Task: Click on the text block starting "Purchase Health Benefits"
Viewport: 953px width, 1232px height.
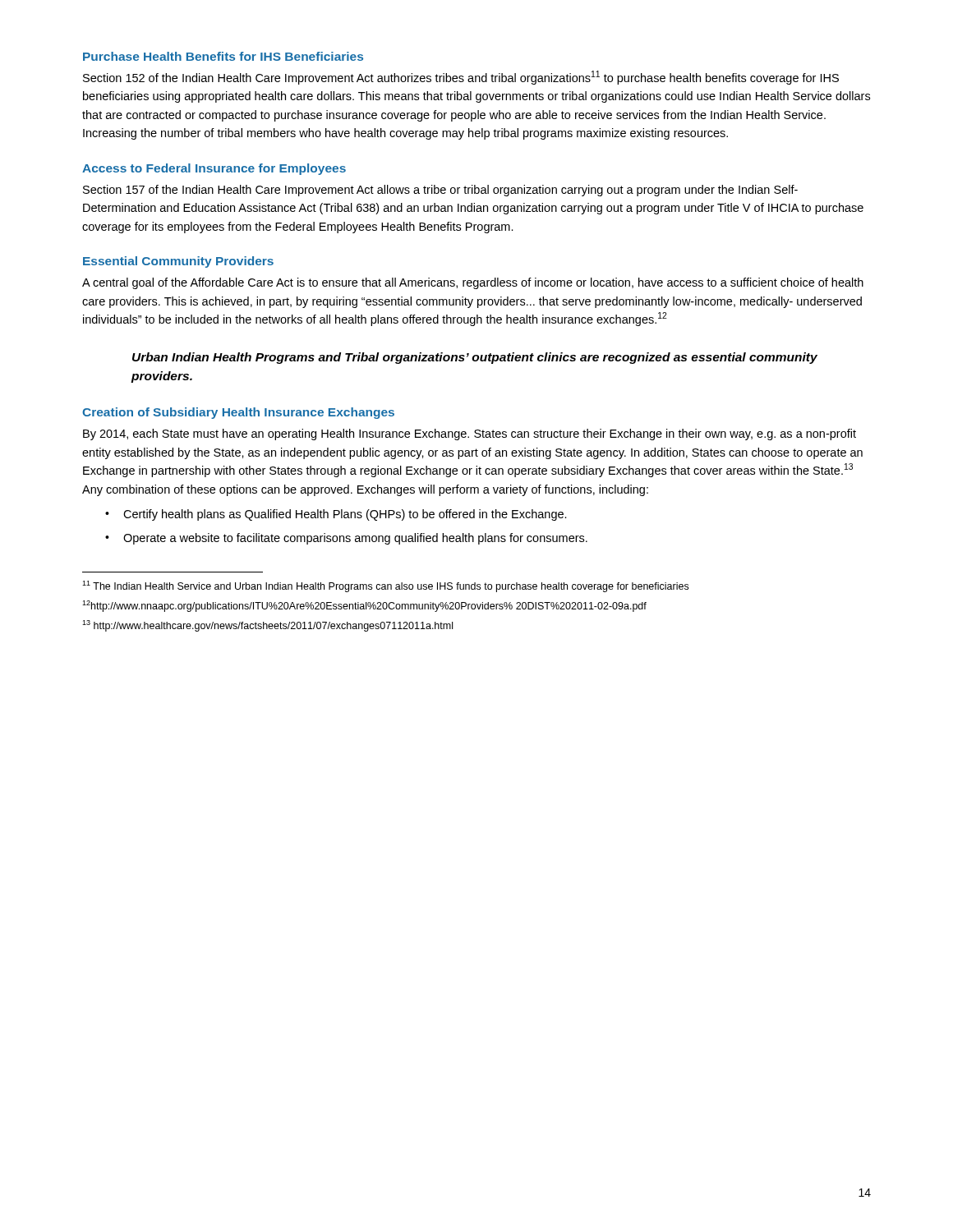Action: click(223, 56)
